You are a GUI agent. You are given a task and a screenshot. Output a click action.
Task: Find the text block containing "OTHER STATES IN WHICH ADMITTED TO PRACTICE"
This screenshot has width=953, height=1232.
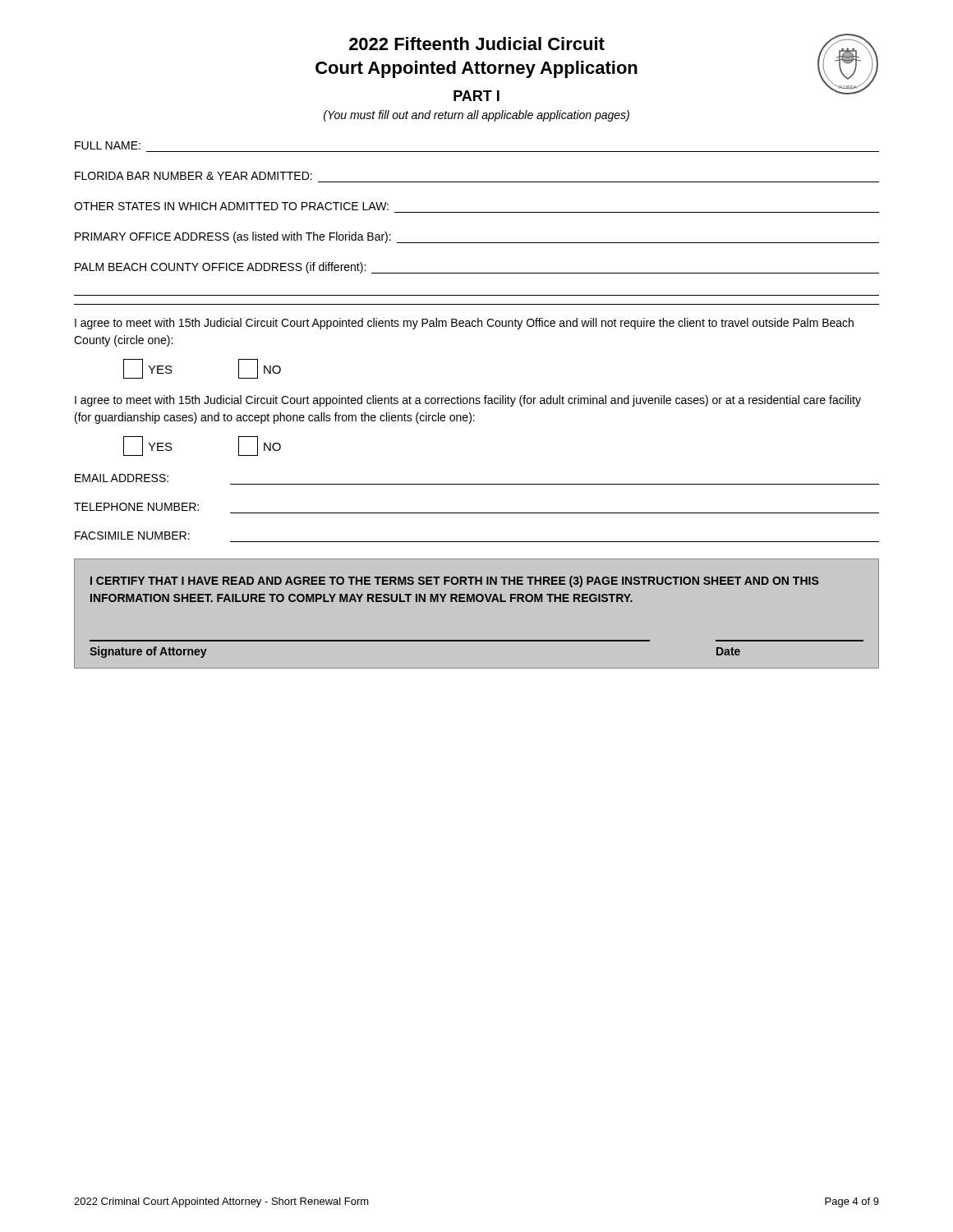(x=476, y=205)
